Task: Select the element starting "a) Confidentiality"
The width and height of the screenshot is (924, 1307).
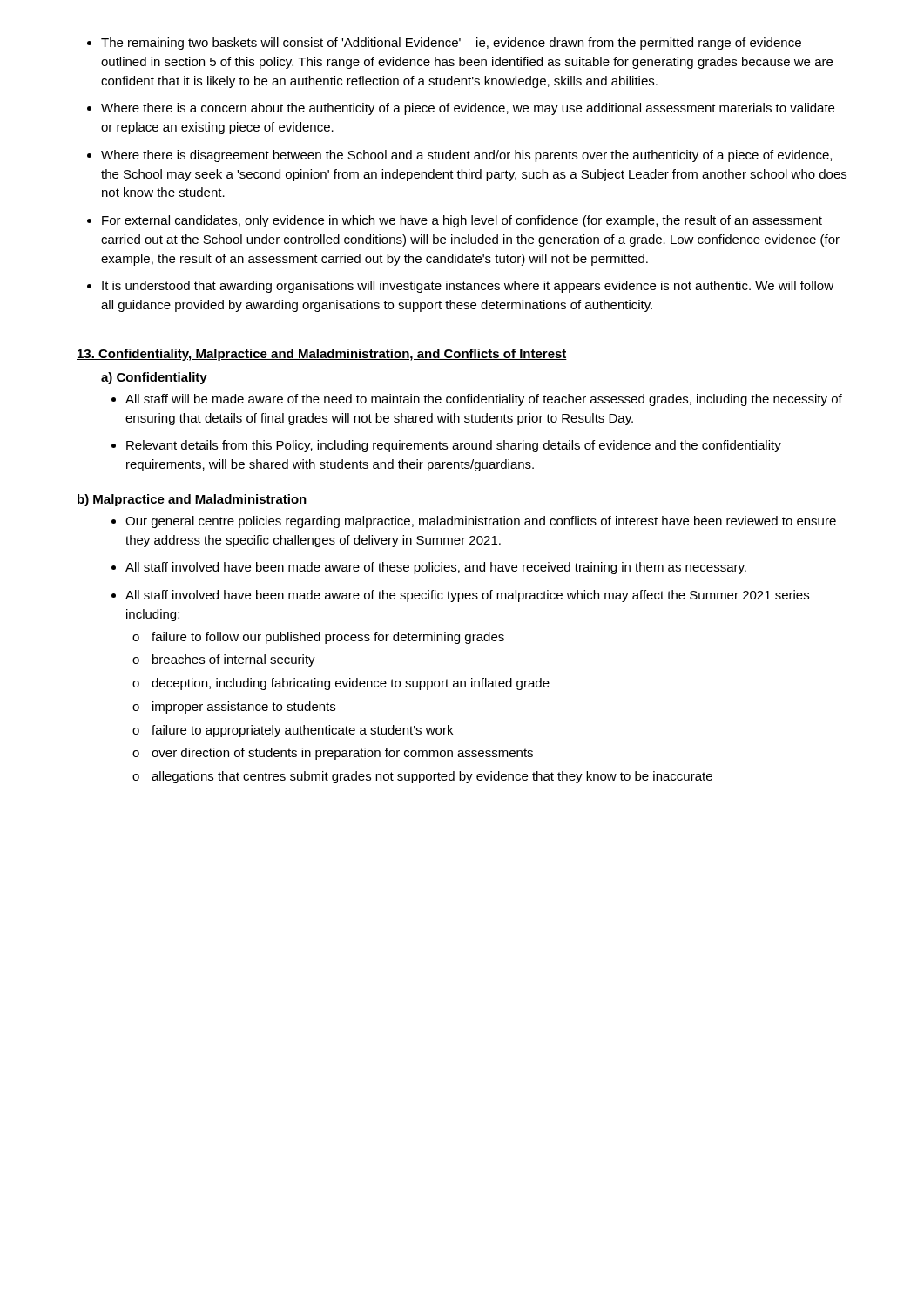Action: tap(154, 377)
